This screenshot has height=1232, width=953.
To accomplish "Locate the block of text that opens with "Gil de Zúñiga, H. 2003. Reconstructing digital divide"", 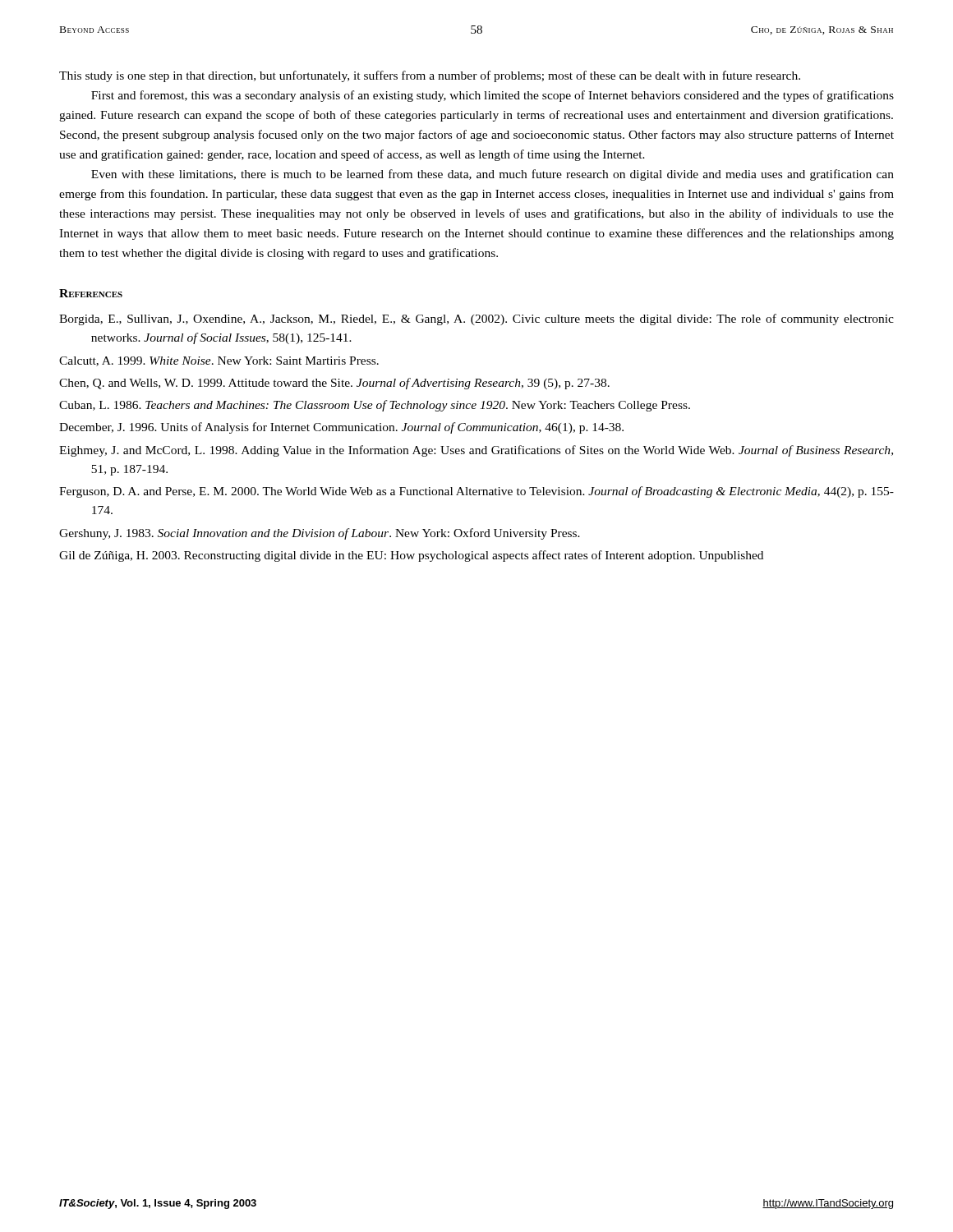I will click(x=411, y=555).
